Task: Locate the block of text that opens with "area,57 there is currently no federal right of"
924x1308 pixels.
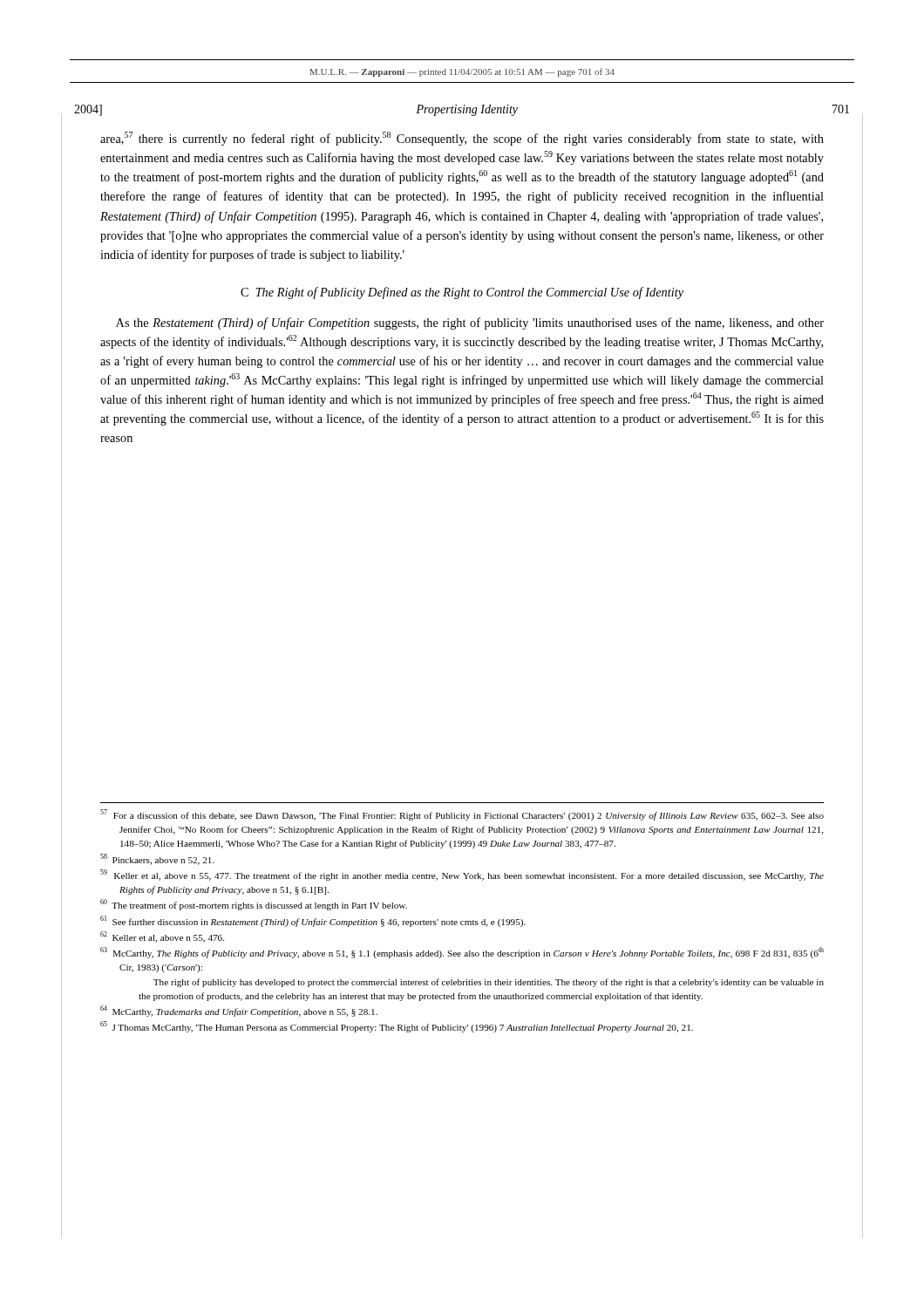Action: (462, 196)
